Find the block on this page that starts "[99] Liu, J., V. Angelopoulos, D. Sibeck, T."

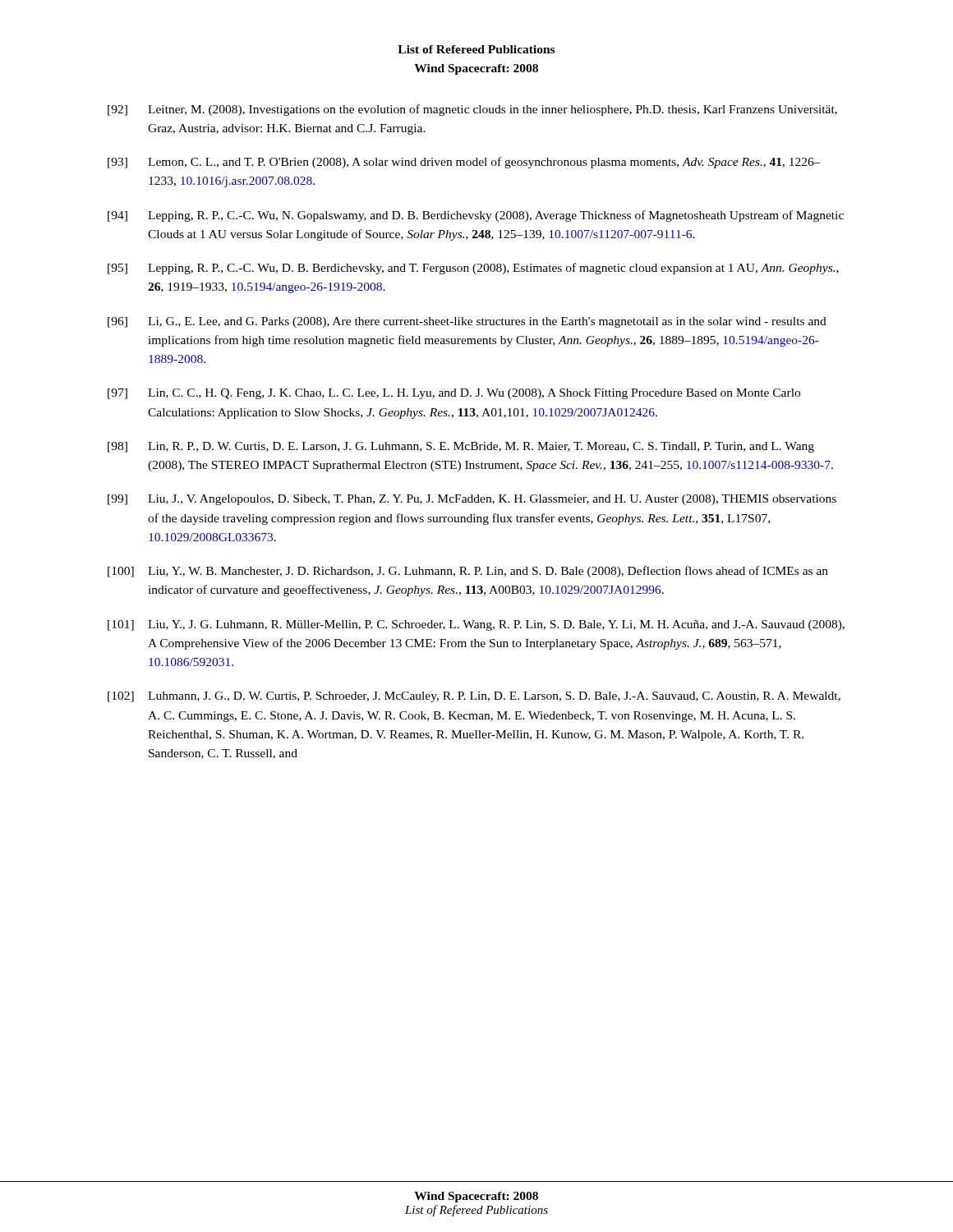tap(476, 518)
